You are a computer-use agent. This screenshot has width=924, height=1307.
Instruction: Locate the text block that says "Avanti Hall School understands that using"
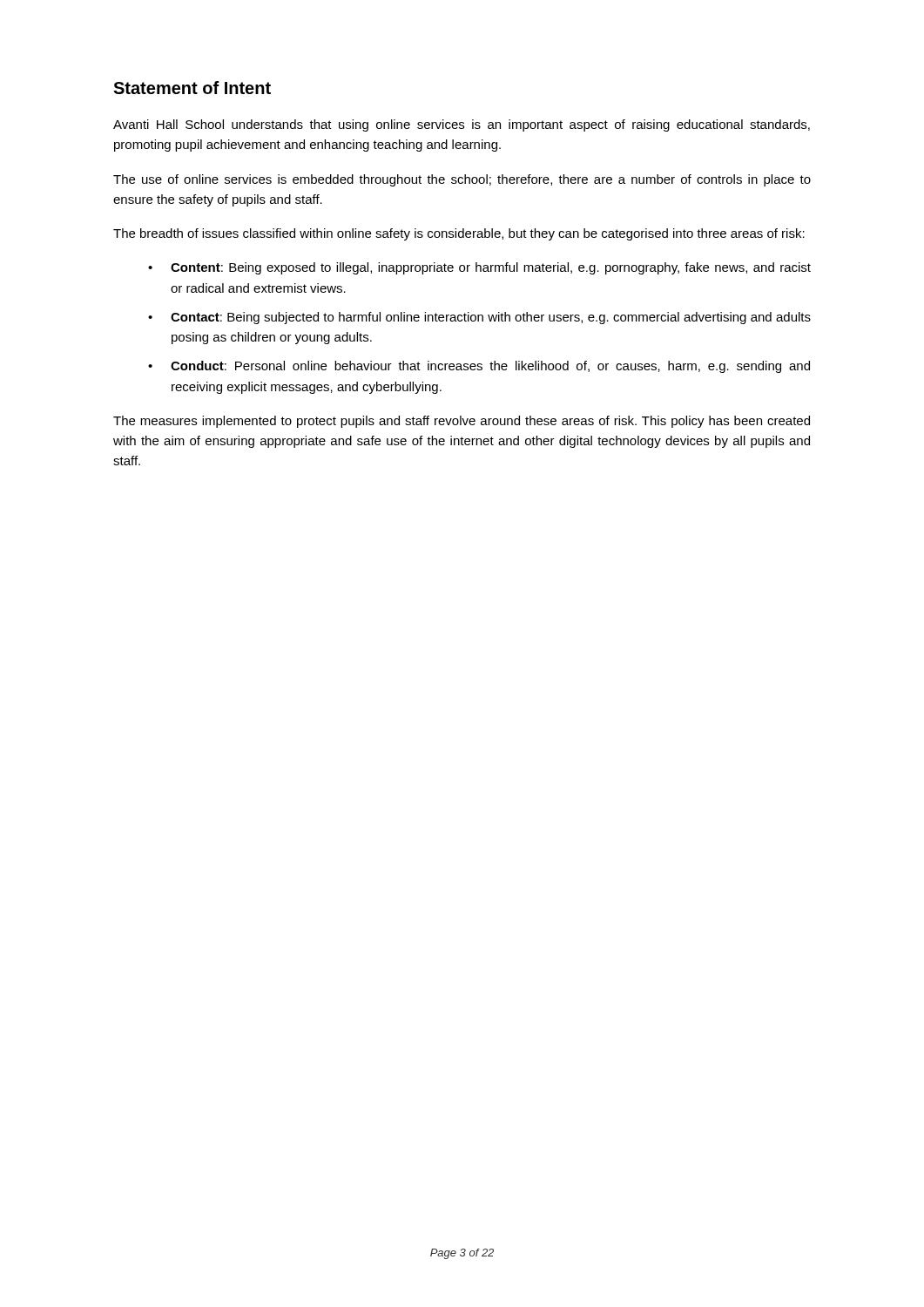[462, 134]
